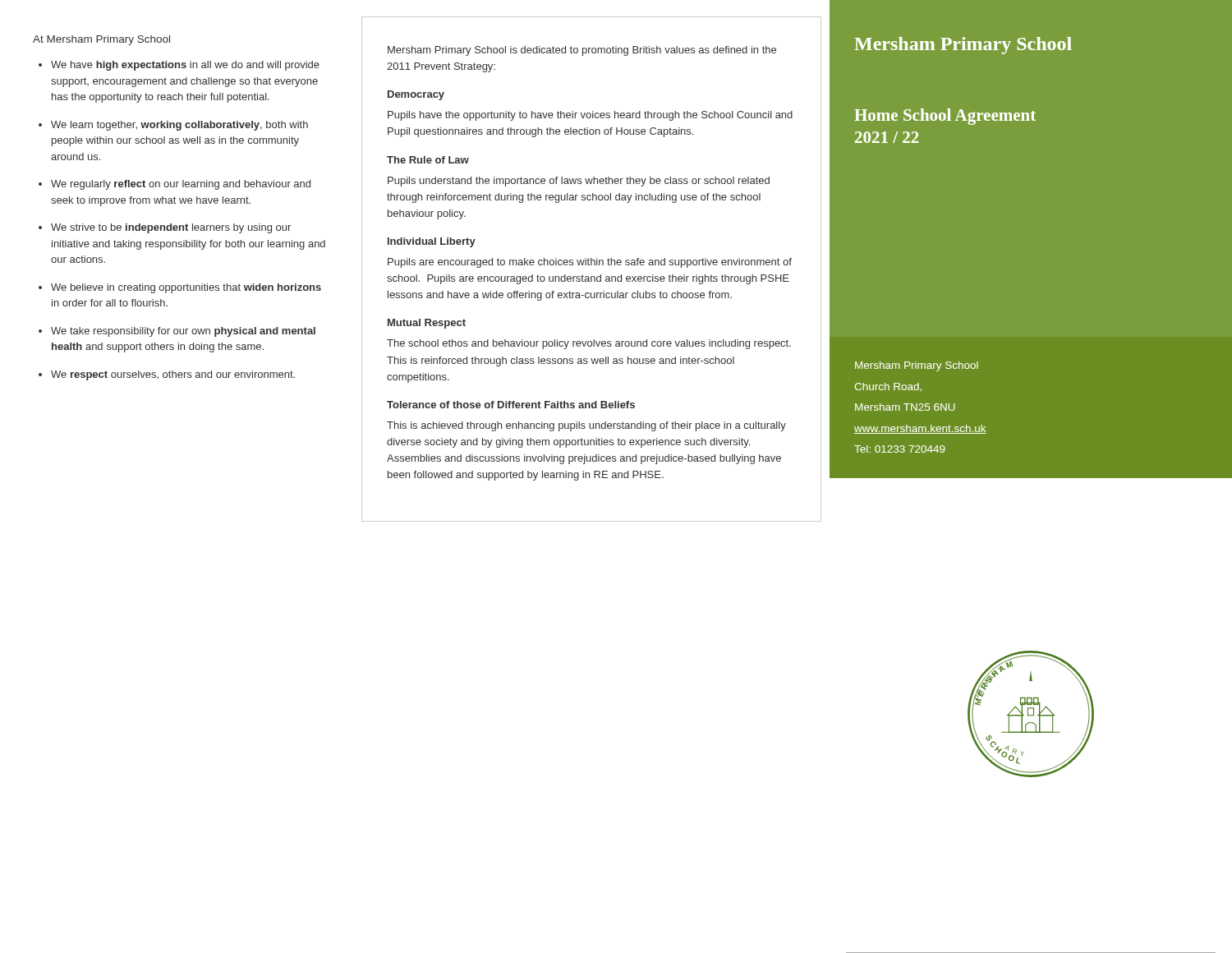Click on the passage starting "This is achieved through enhancing"
Image resolution: width=1232 pixels, height=953 pixels.
(586, 450)
